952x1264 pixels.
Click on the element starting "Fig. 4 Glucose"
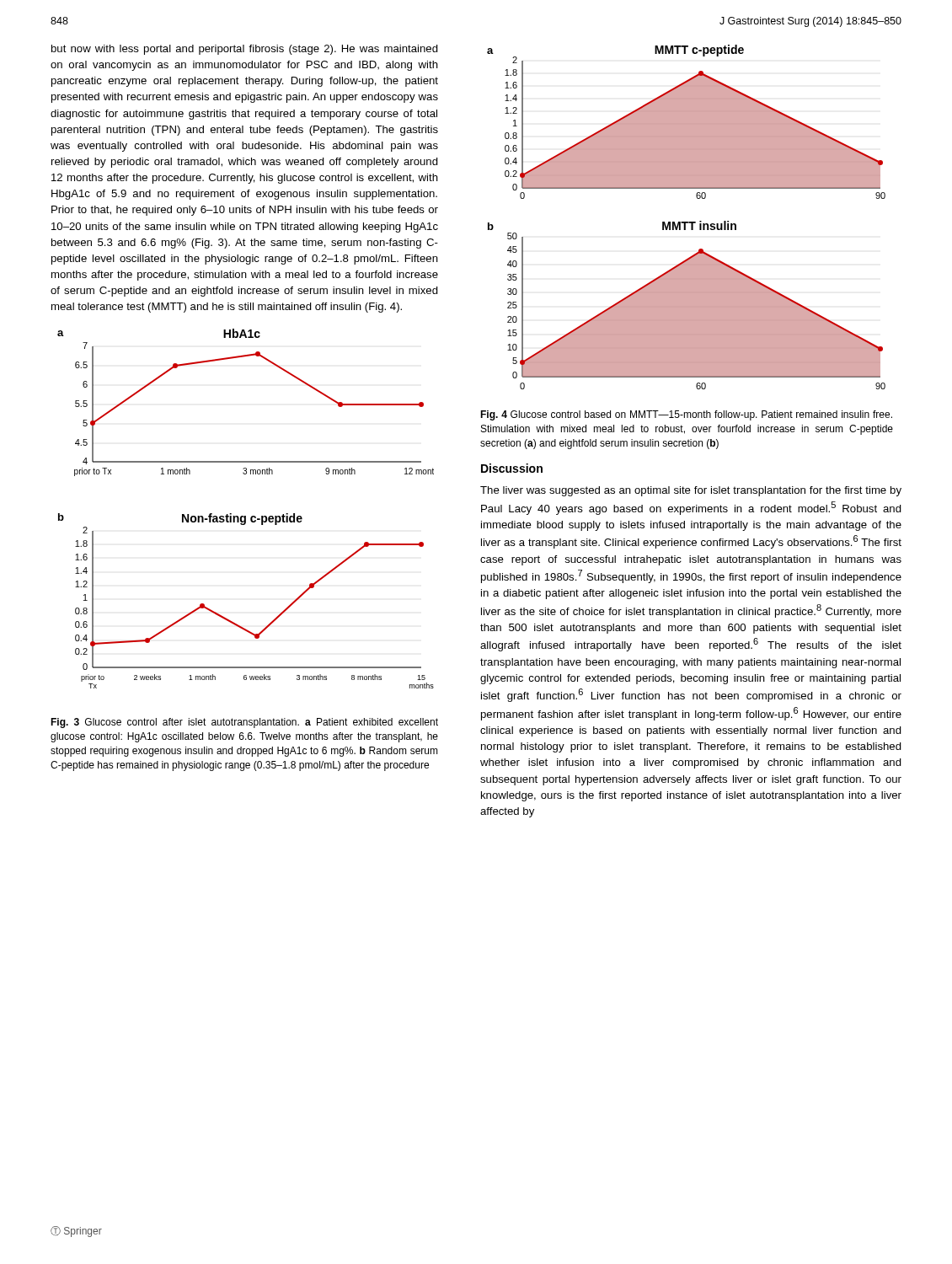[687, 429]
